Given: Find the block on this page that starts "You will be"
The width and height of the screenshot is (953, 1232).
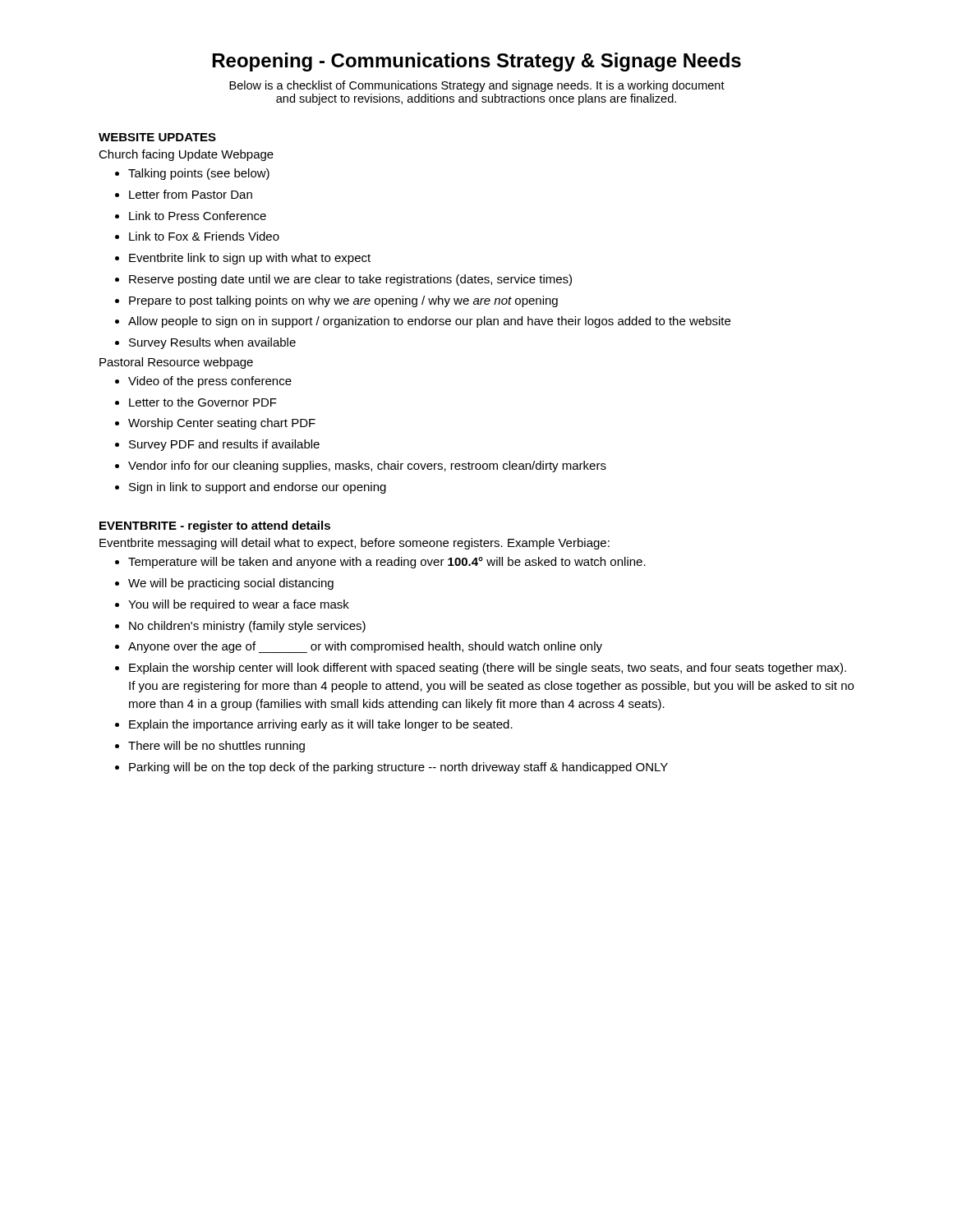Looking at the screenshot, I should 232,605.
